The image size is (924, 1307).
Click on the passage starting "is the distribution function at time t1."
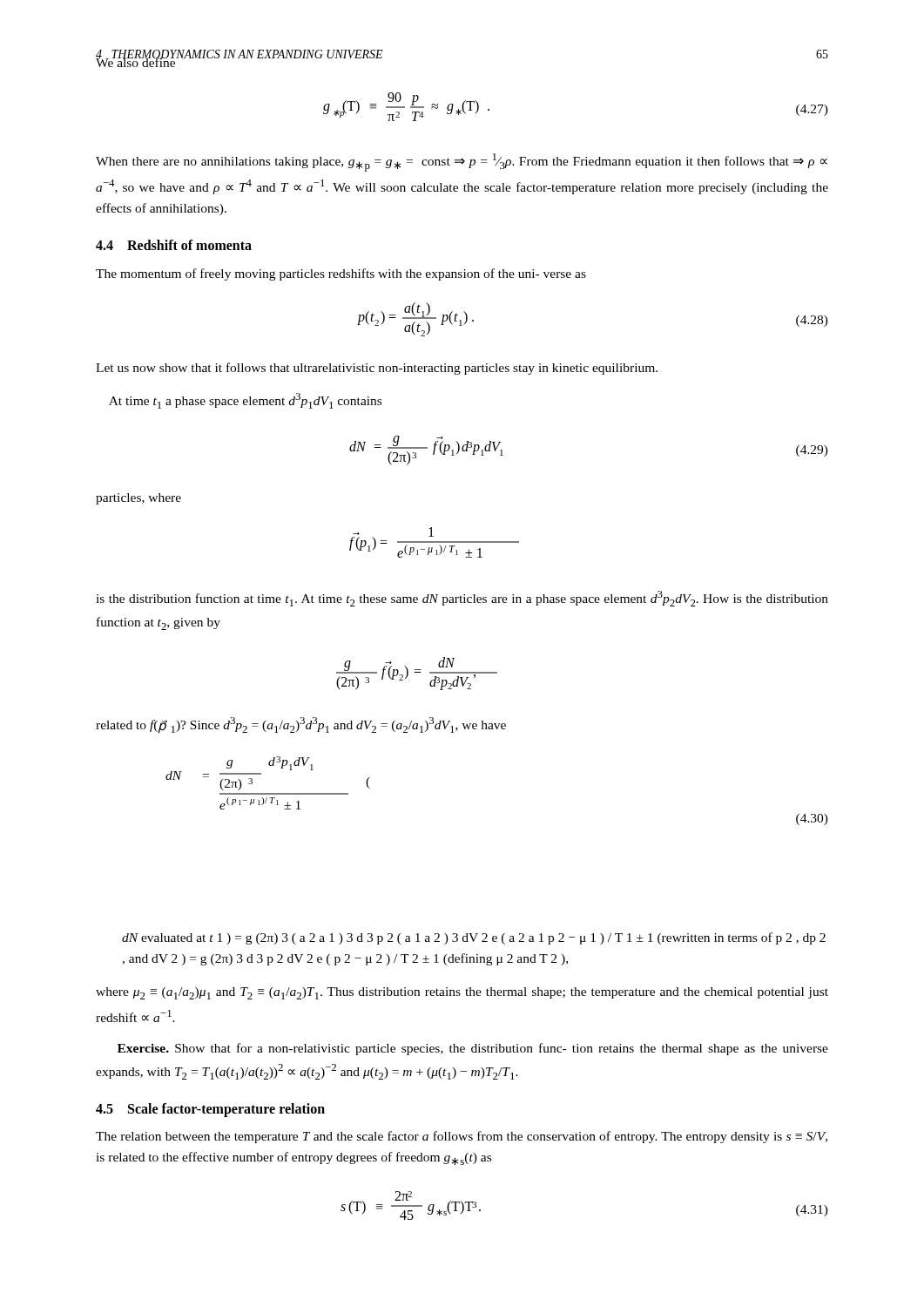(x=462, y=610)
